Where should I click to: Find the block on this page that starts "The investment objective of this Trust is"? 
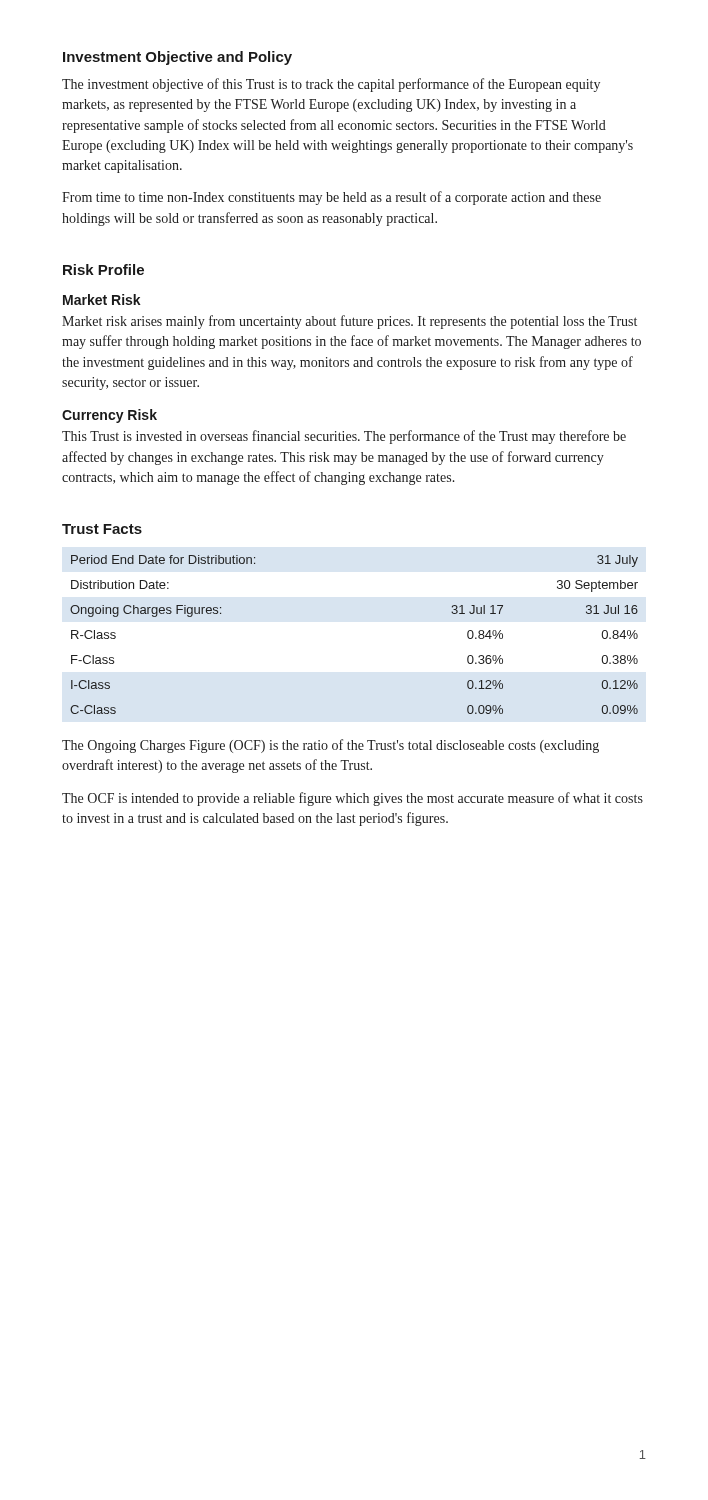354,126
